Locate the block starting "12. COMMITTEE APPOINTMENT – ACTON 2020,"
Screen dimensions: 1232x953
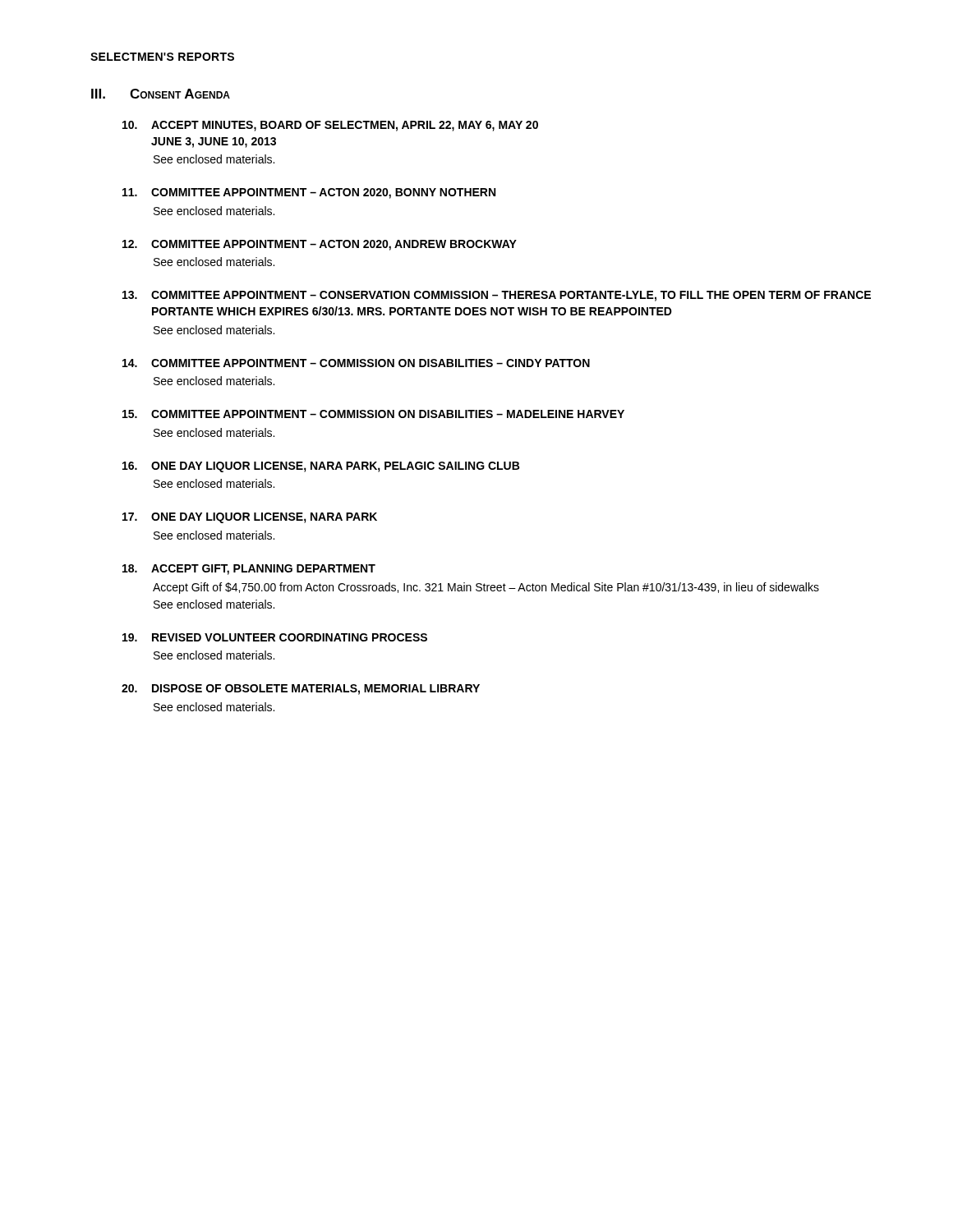[504, 254]
